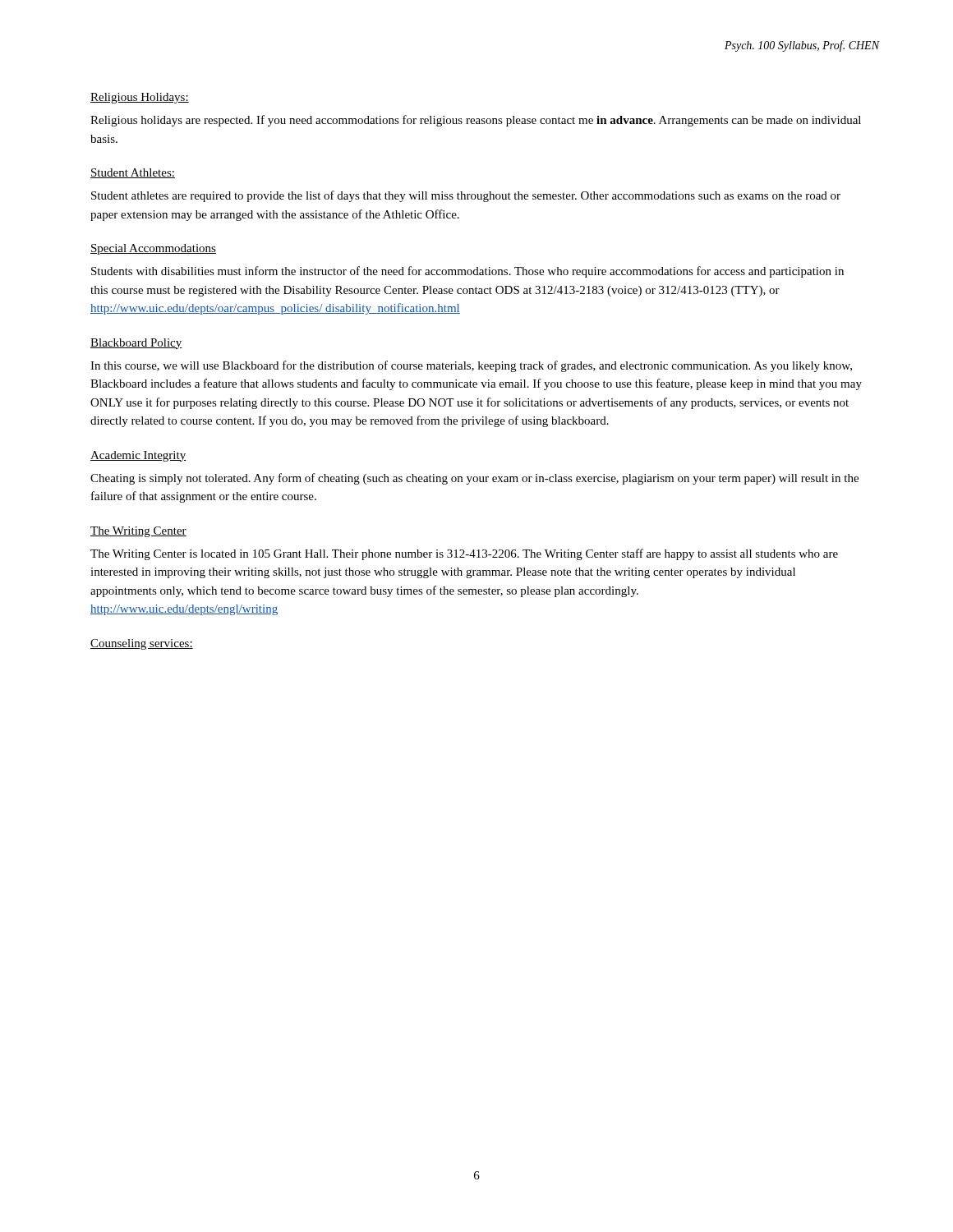Click on the block starting "Cheating is simply"
This screenshot has width=953, height=1232.
(476, 487)
